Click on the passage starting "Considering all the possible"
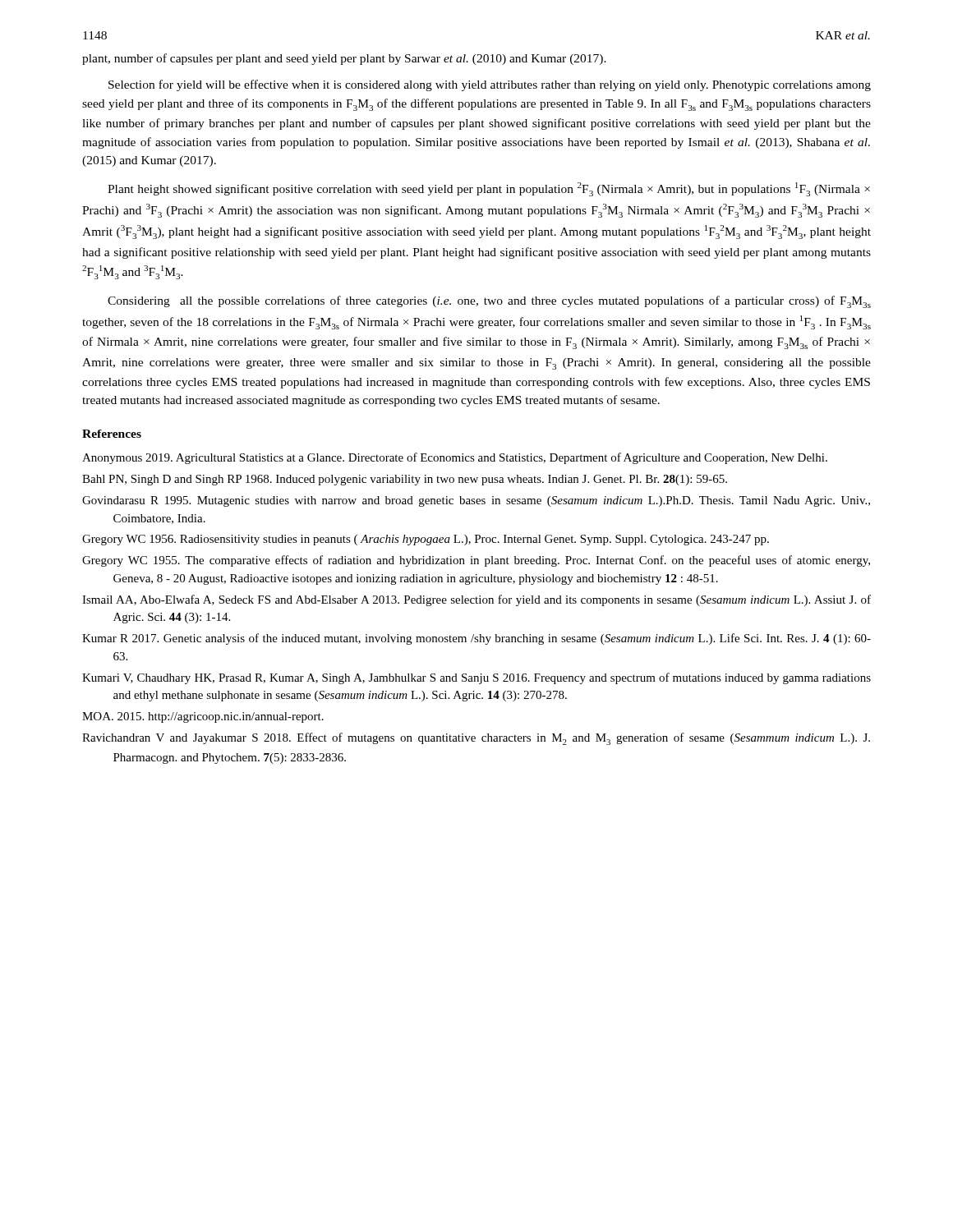This screenshot has width=953, height=1232. pyautogui.click(x=476, y=351)
